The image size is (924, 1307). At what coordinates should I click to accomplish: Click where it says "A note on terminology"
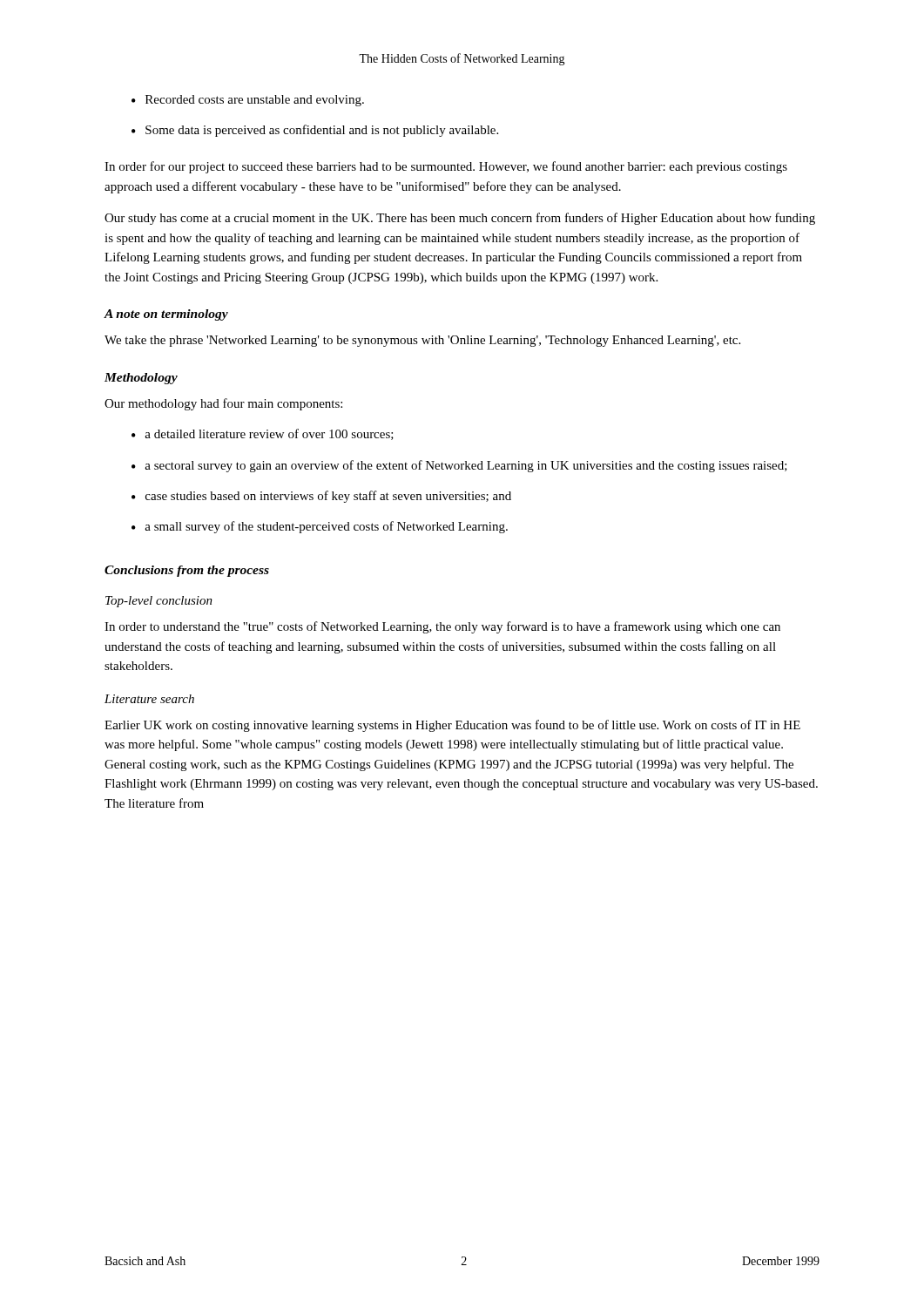coord(166,314)
